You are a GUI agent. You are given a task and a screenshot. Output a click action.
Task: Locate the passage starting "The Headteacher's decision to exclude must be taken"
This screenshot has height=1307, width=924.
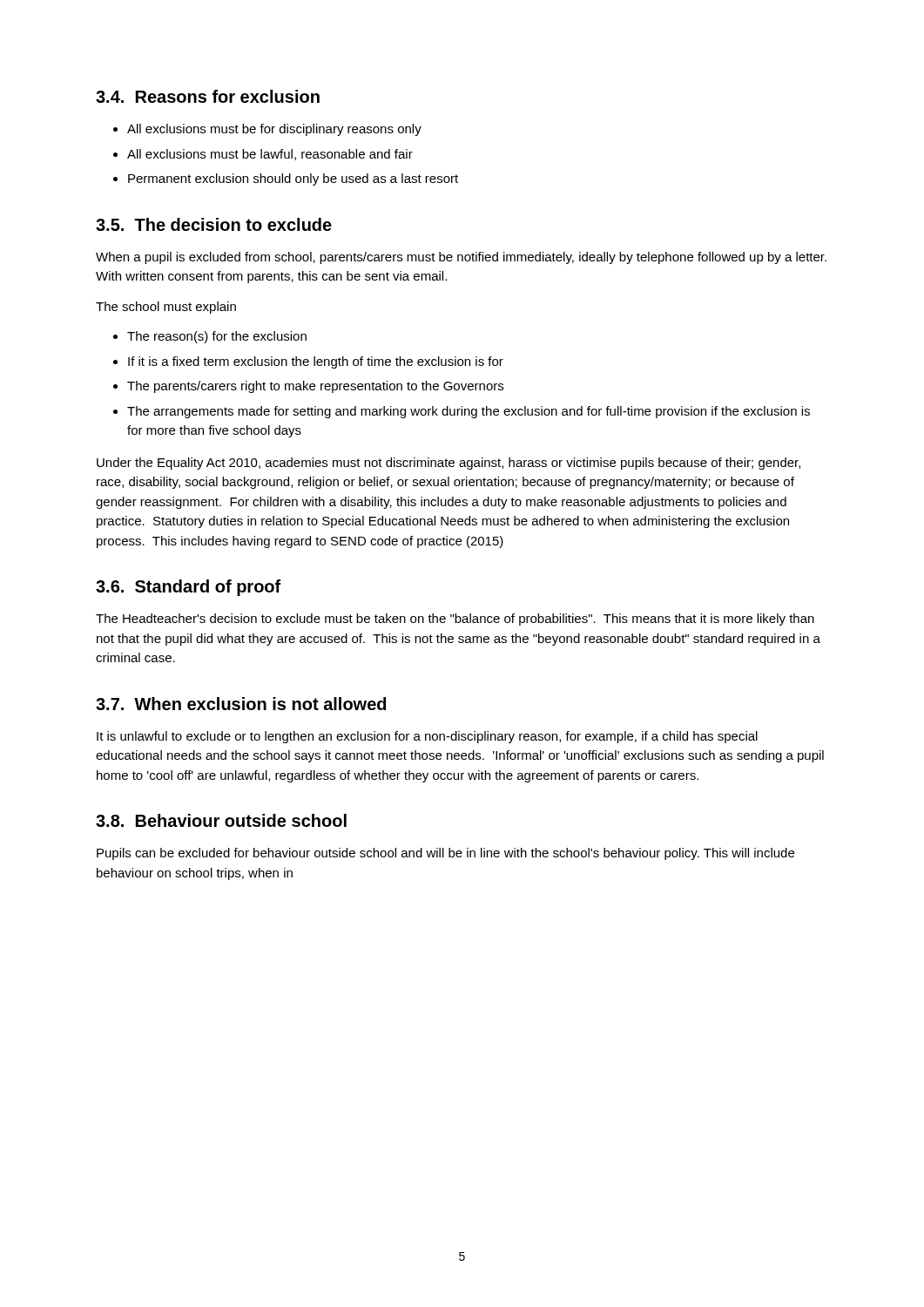click(x=462, y=638)
